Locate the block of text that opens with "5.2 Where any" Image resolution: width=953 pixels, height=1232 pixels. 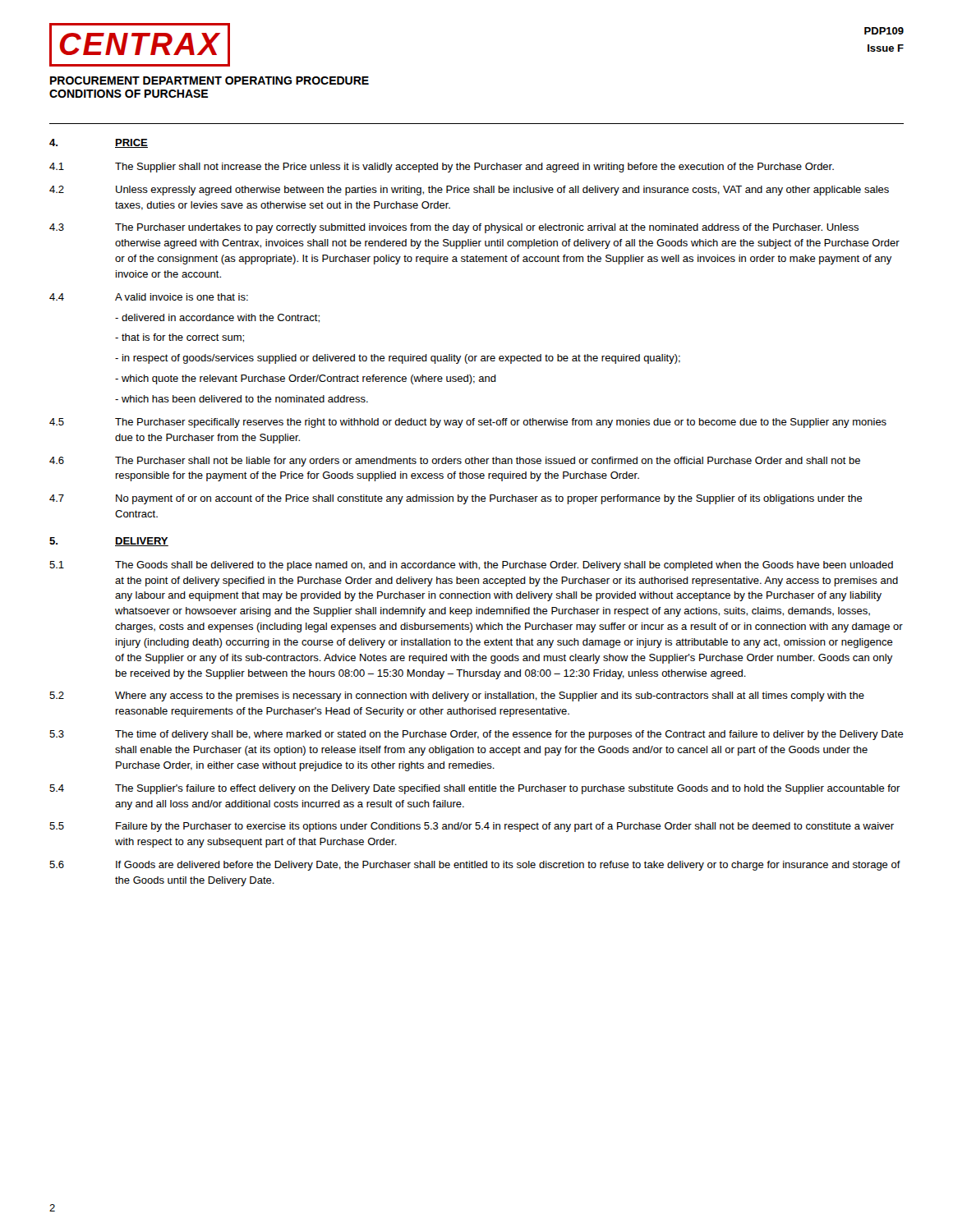476,704
